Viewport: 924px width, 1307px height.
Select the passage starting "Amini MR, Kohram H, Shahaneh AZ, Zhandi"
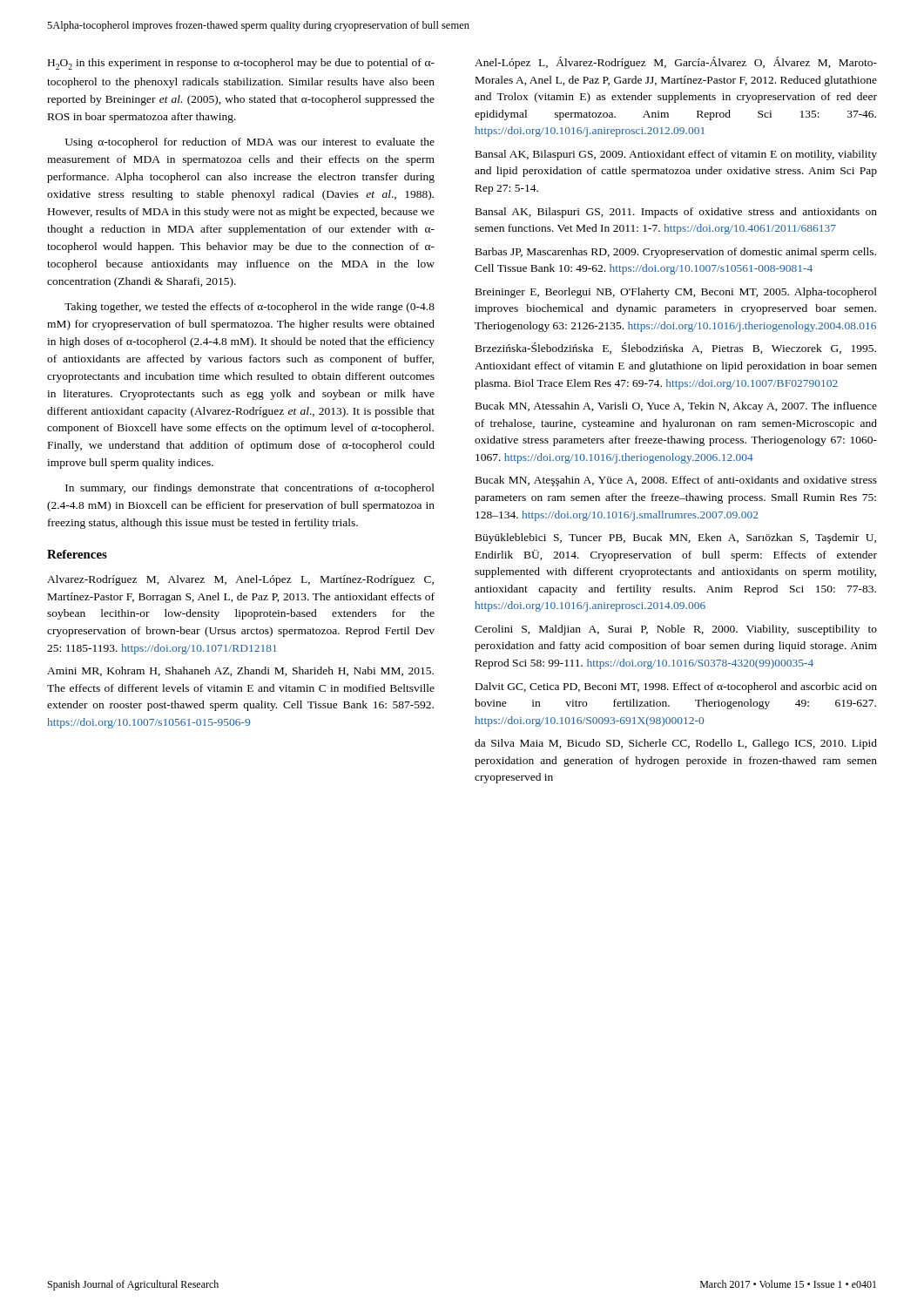[241, 696]
